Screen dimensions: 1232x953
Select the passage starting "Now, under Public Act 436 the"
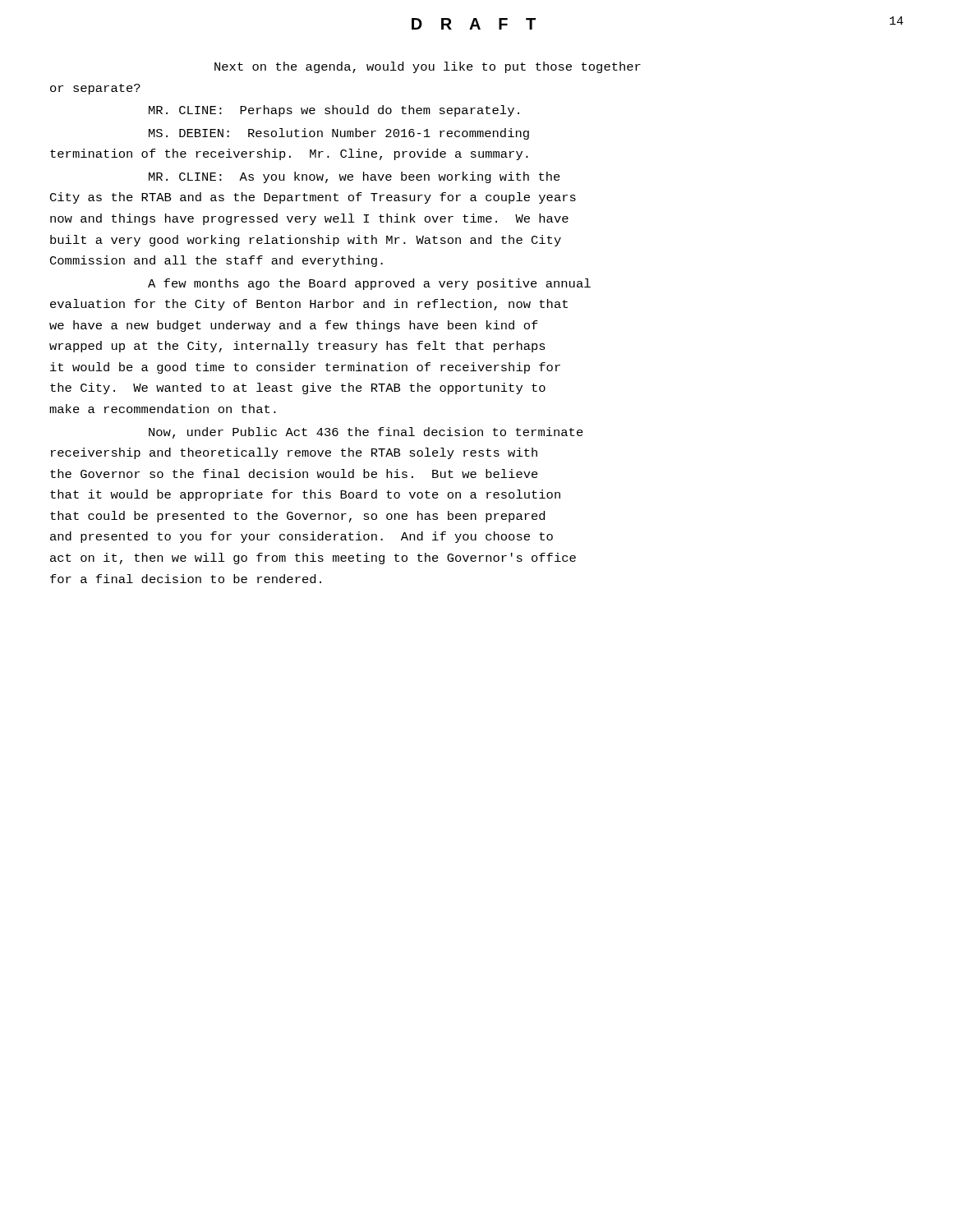[476, 507]
